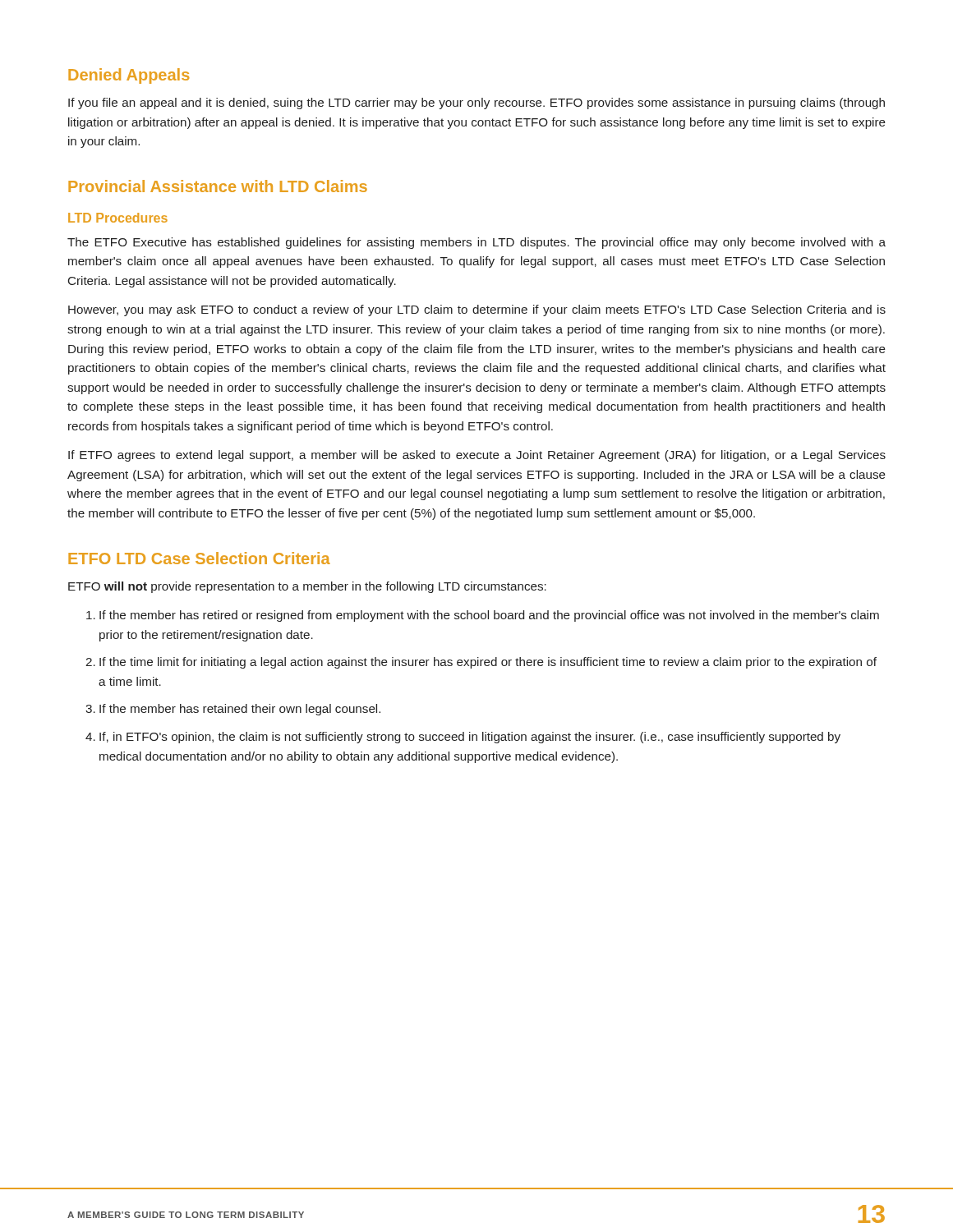Locate the text starting "Provincial Assistance with LTD"
This screenshot has width=953, height=1232.
tap(218, 186)
